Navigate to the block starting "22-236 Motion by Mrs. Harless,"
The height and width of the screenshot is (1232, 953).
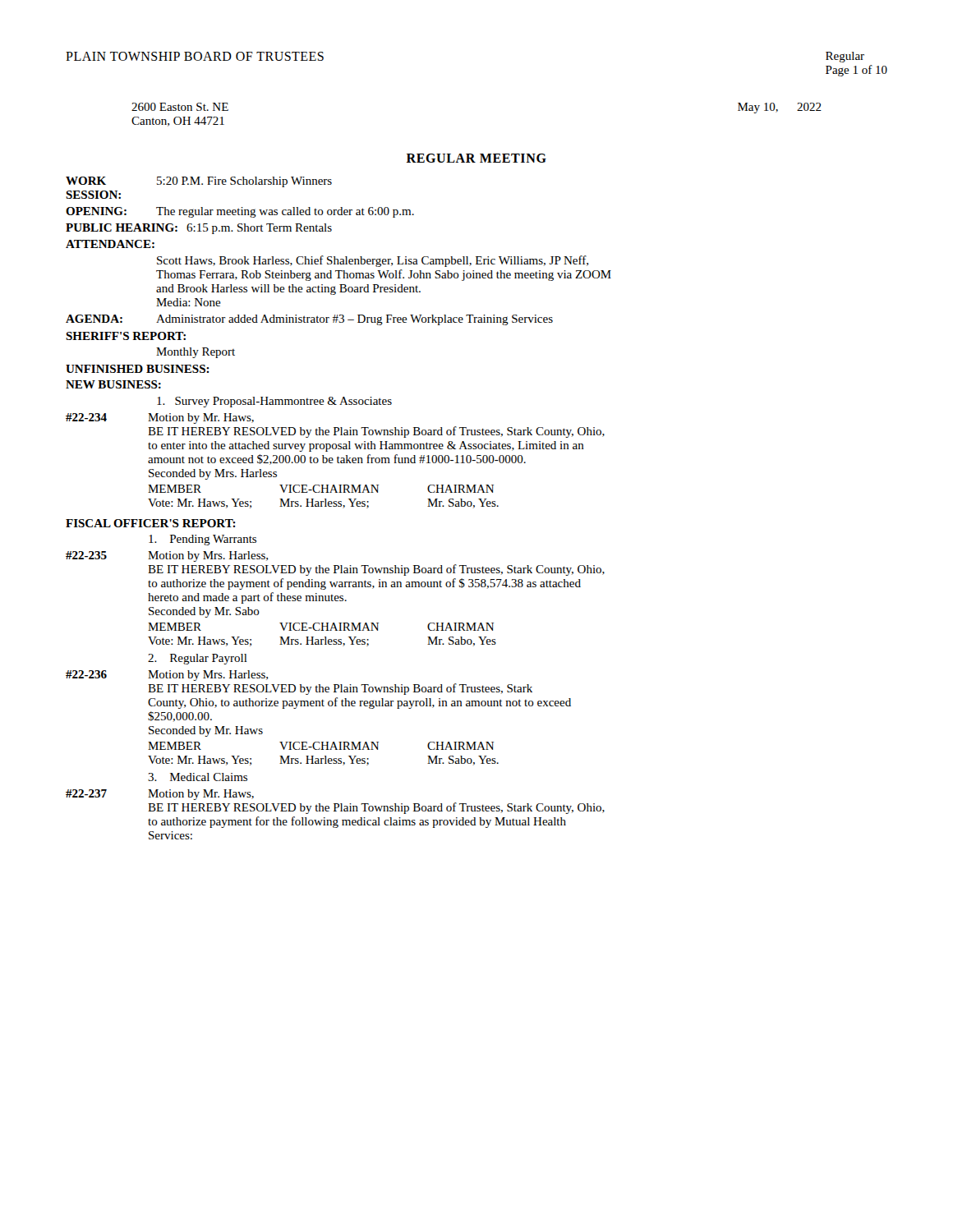click(318, 703)
